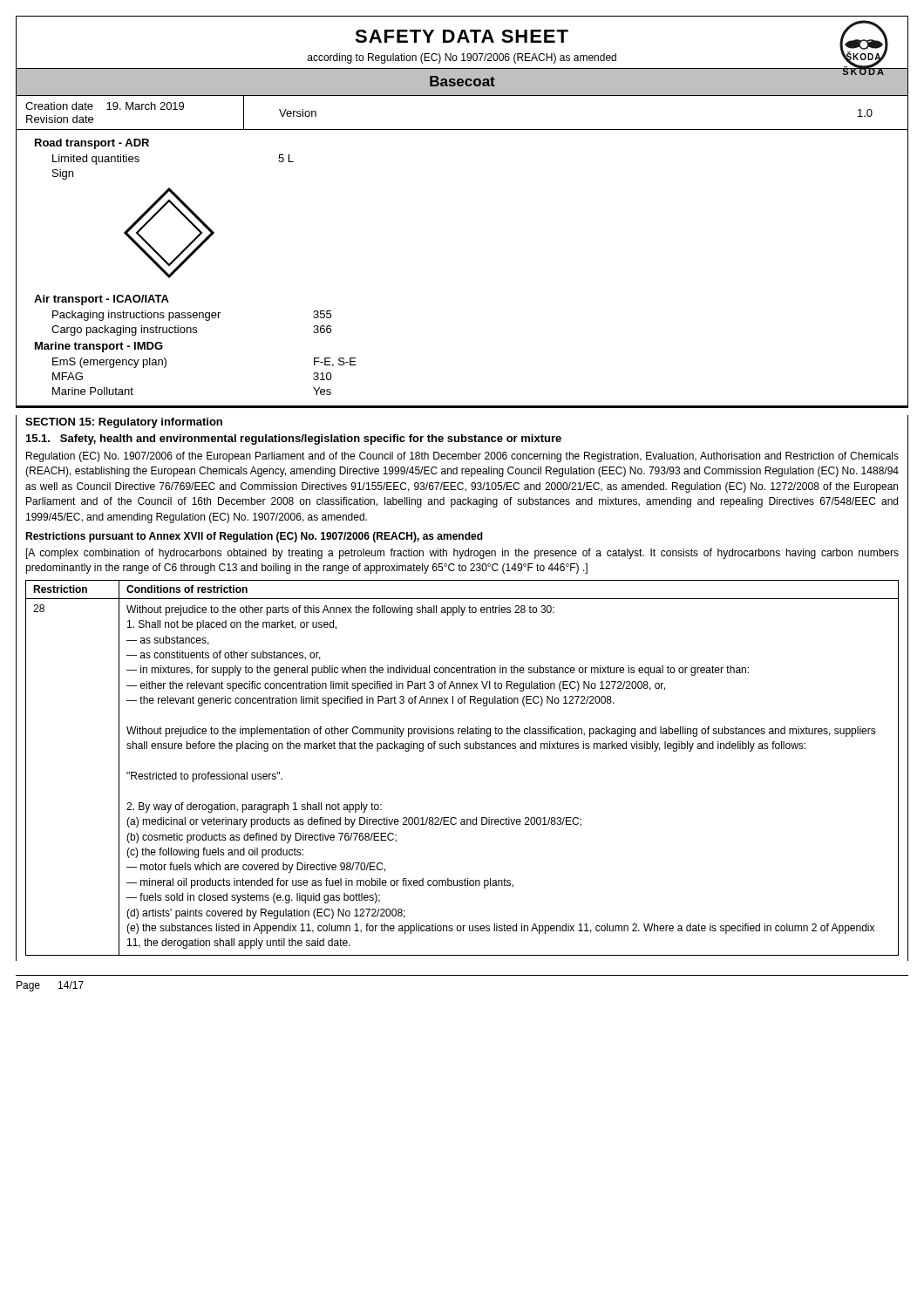This screenshot has width=924, height=1308.
Task: Click on the text block that says "[A complex combination"
Action: pyautogui.click(x=462, y=560)
